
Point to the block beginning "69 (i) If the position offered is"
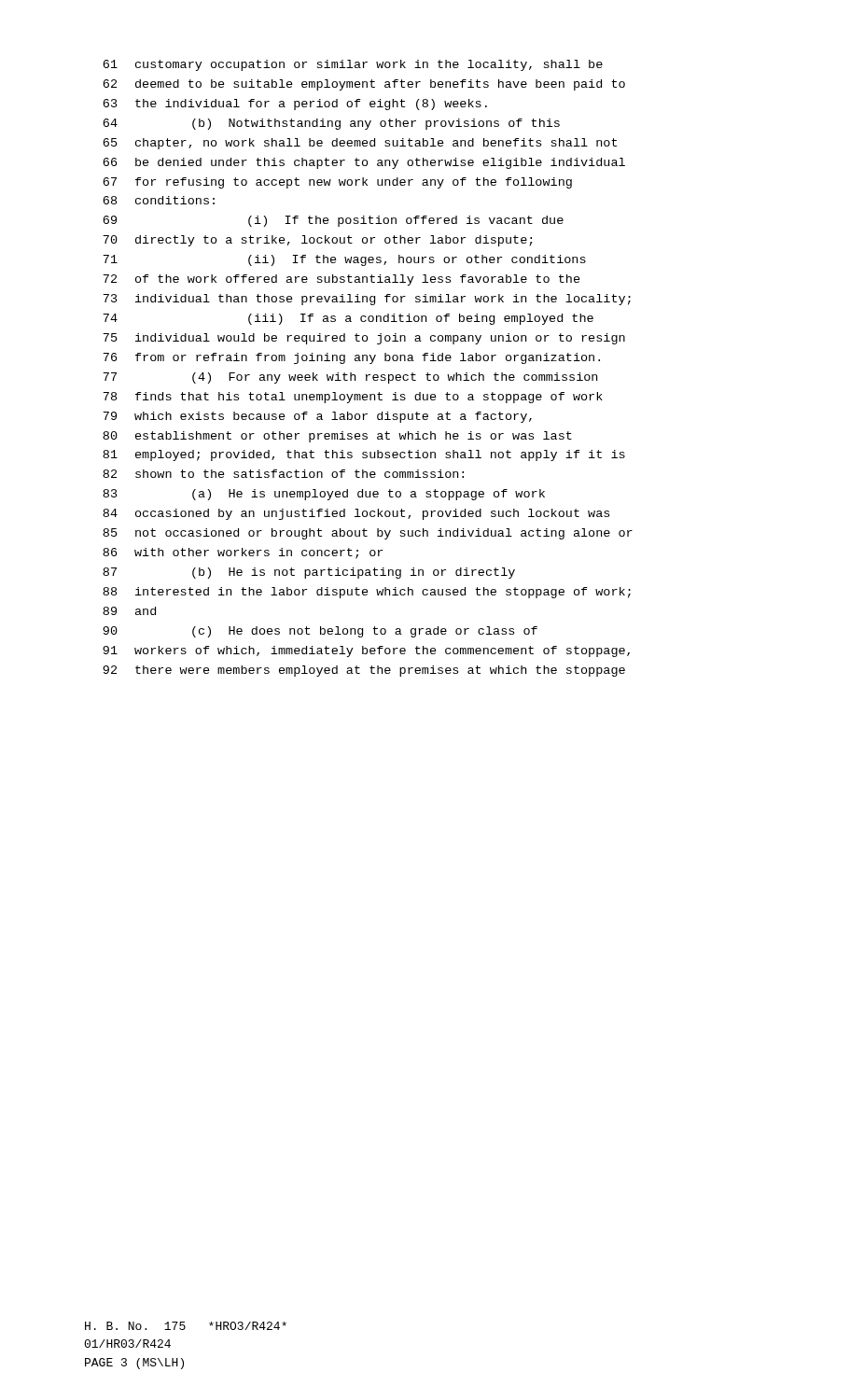(434, 222)
